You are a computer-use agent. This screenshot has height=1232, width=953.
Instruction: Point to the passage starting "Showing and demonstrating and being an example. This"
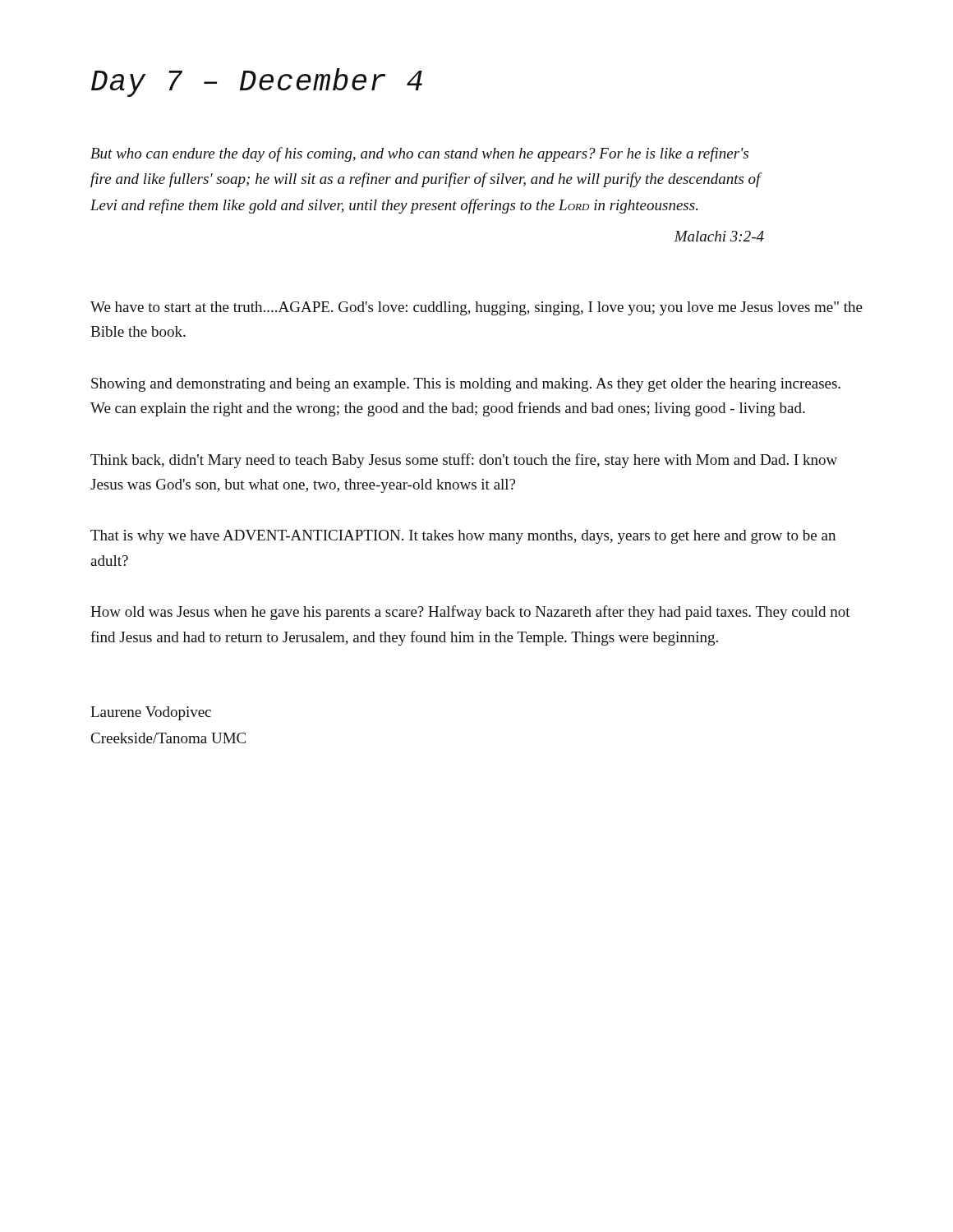[470, 395]
